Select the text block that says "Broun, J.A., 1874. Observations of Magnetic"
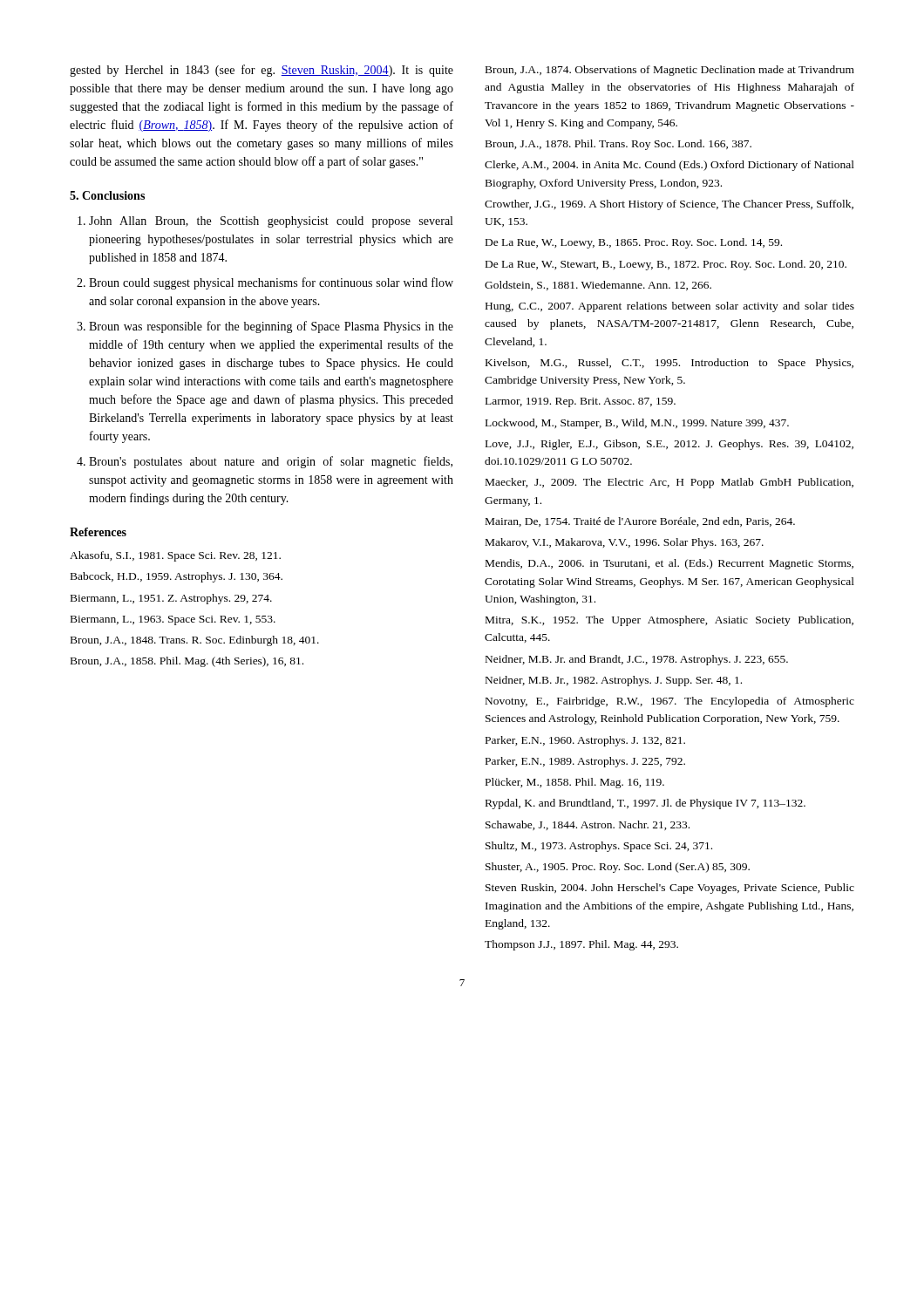The height and width of the screenshot is (1308, 924). point(669,96)
